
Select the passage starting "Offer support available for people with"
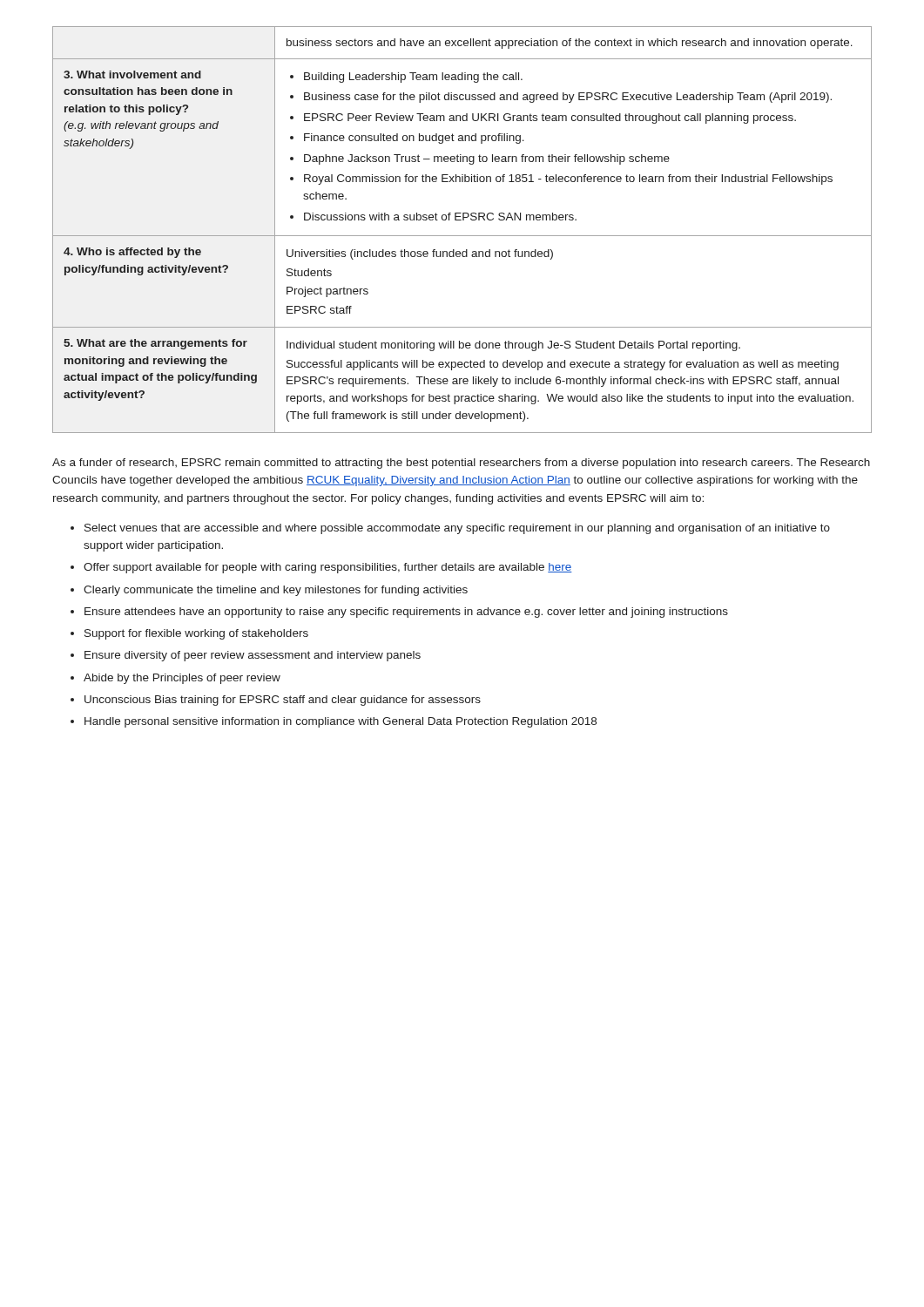coord(328,567)
